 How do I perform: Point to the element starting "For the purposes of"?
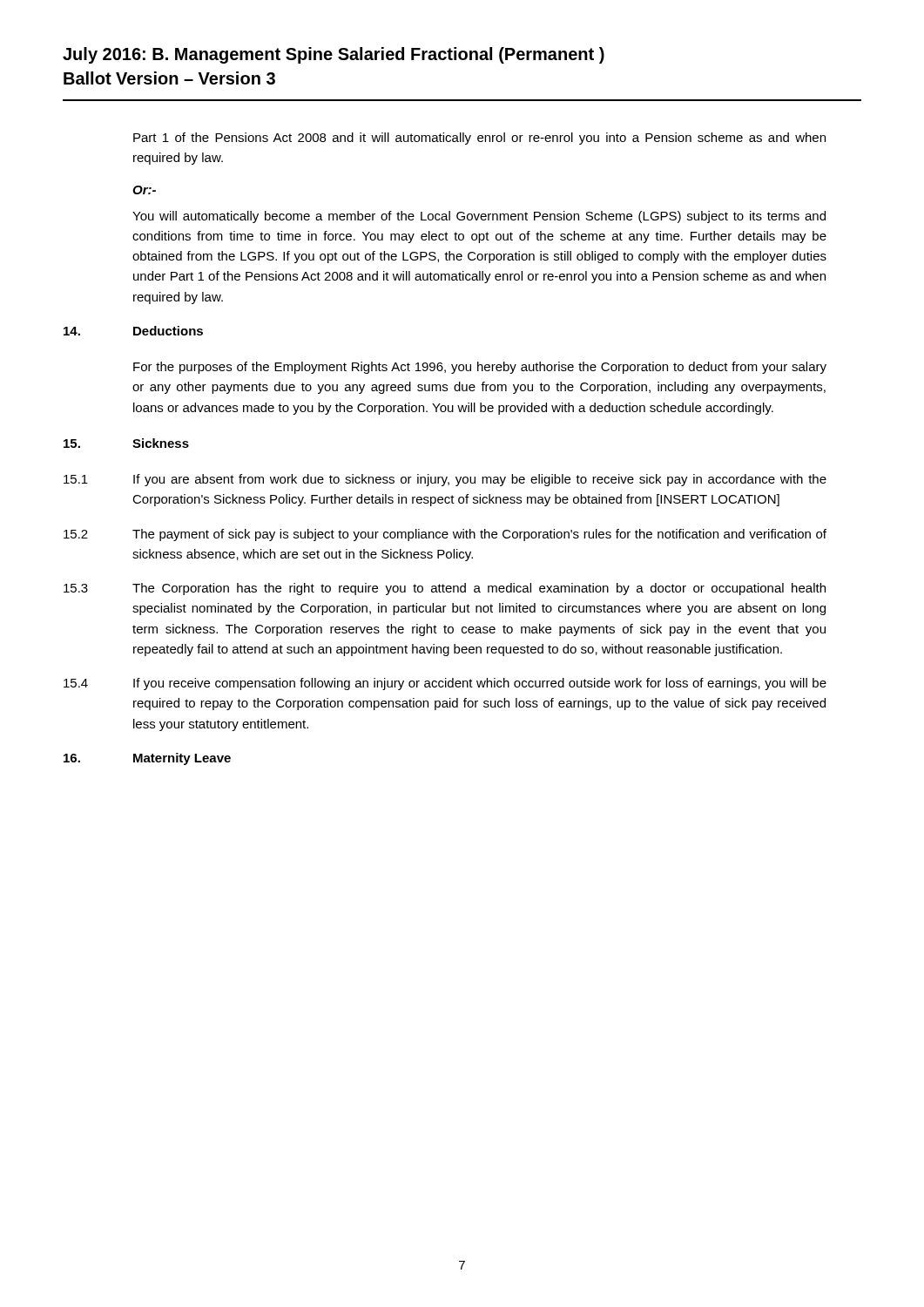click(x=445, y=387)
